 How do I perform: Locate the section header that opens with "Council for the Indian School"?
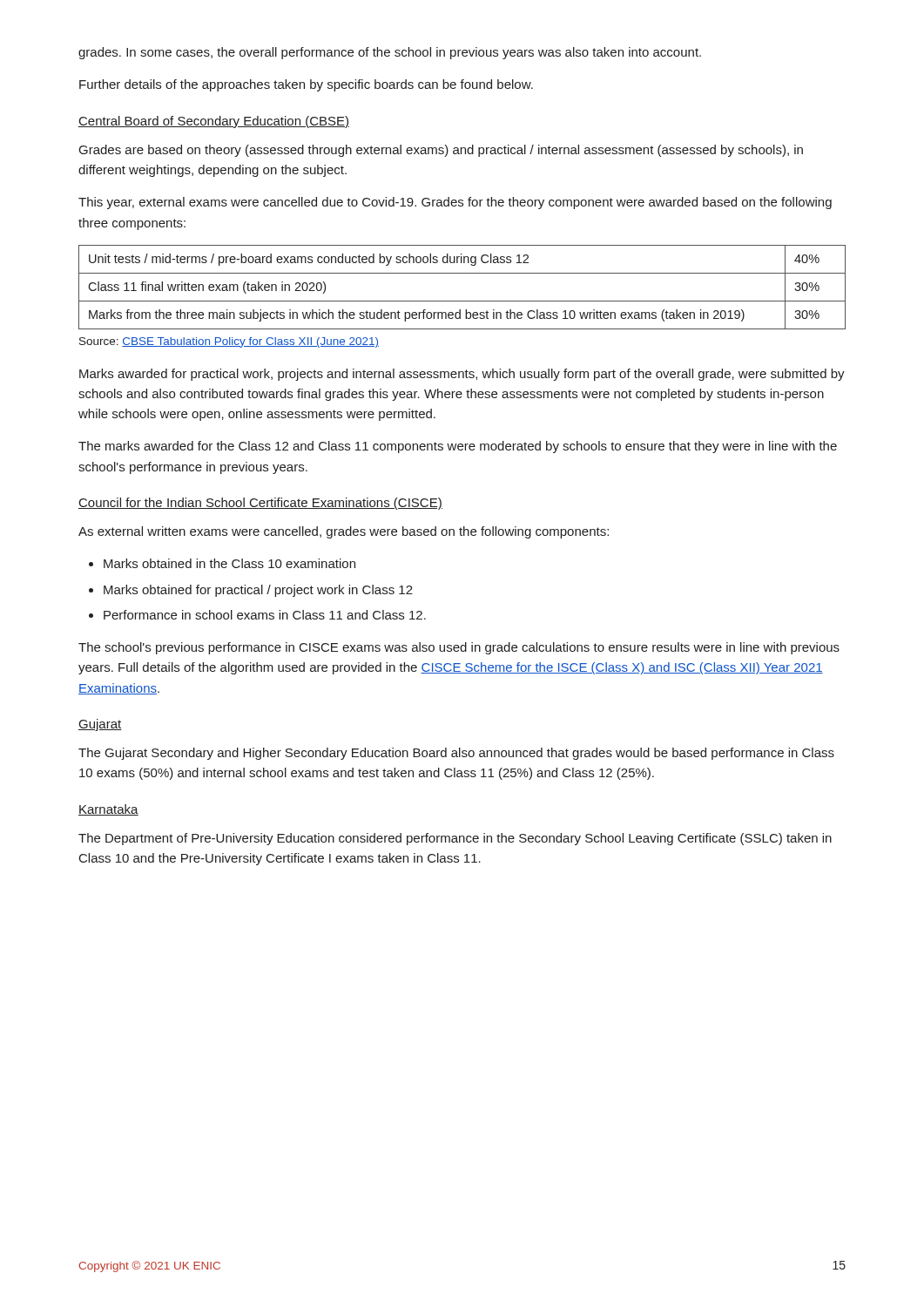click(x=260, y=504)
